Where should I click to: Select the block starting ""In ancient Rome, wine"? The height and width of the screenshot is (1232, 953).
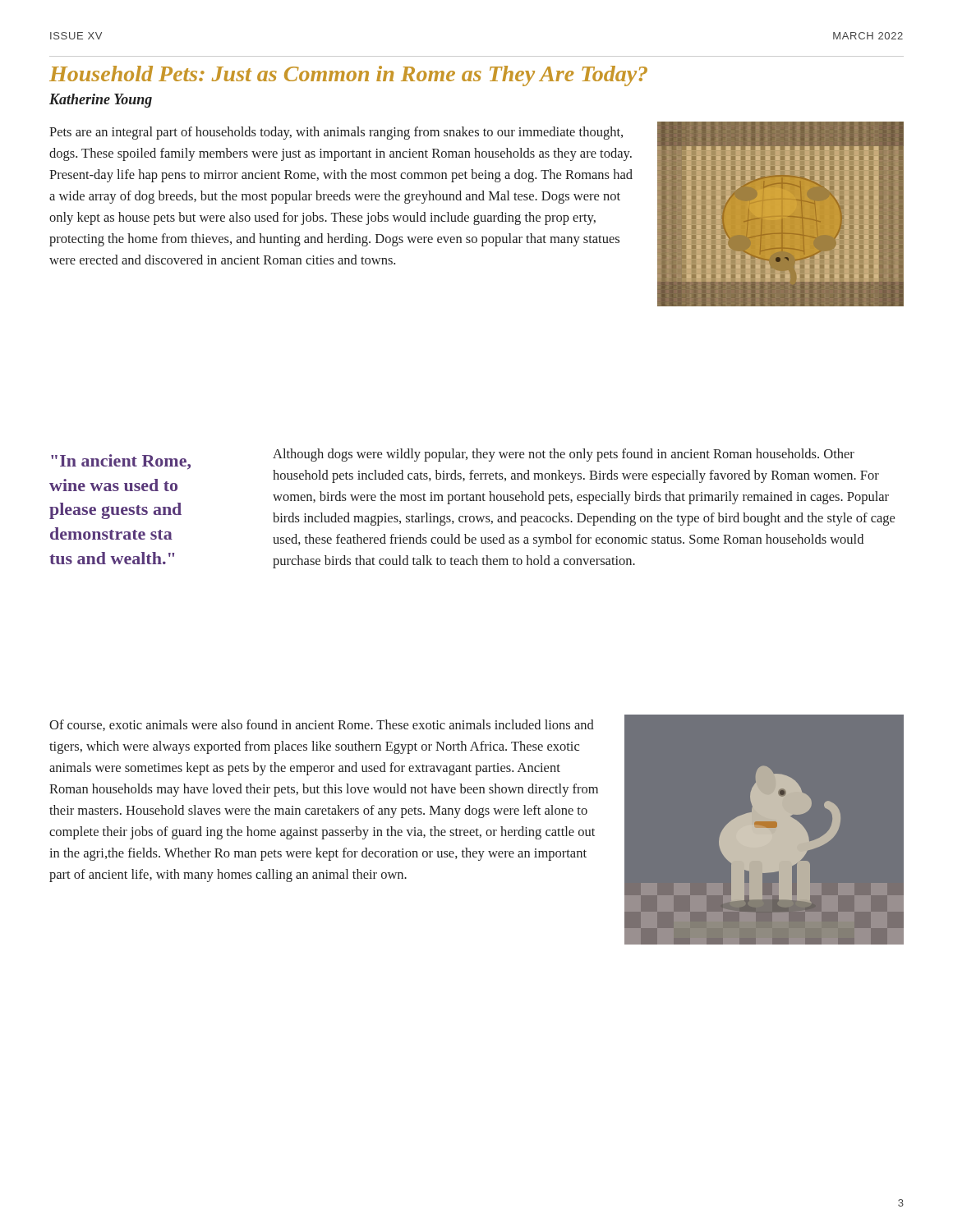120,509
